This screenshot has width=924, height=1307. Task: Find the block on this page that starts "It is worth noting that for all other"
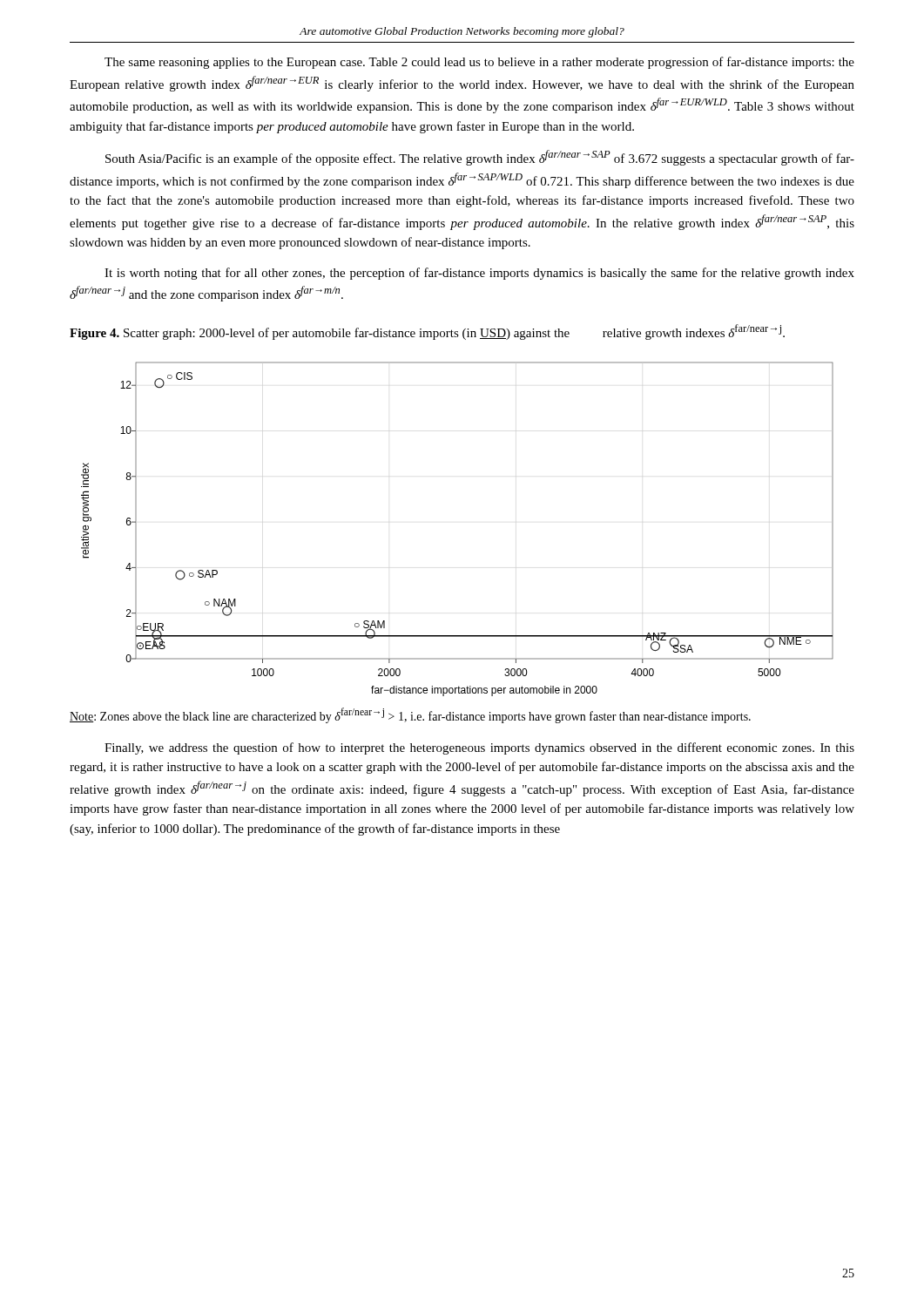pos(462,284)
